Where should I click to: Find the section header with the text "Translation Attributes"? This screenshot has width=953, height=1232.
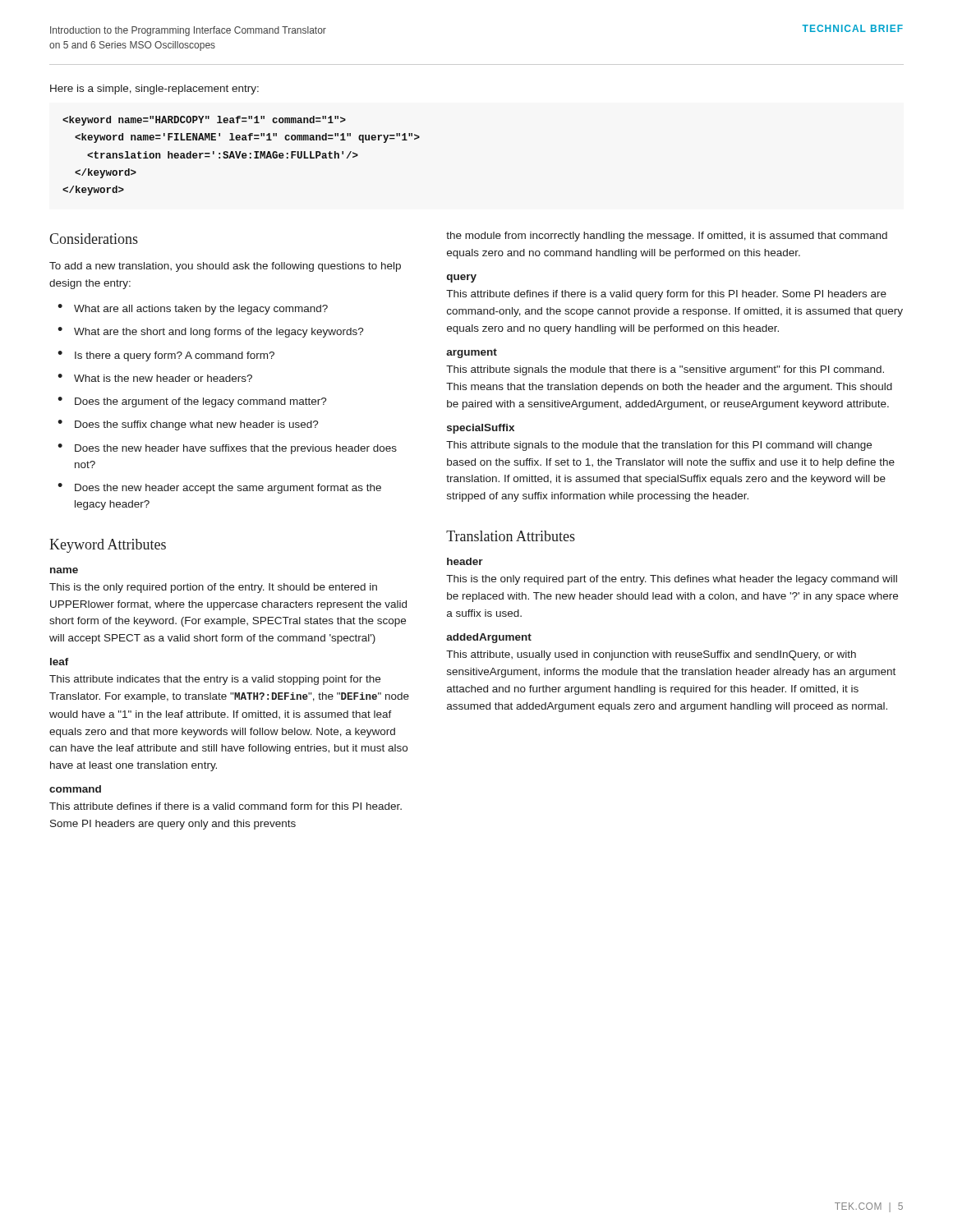[x=511, y=536]
